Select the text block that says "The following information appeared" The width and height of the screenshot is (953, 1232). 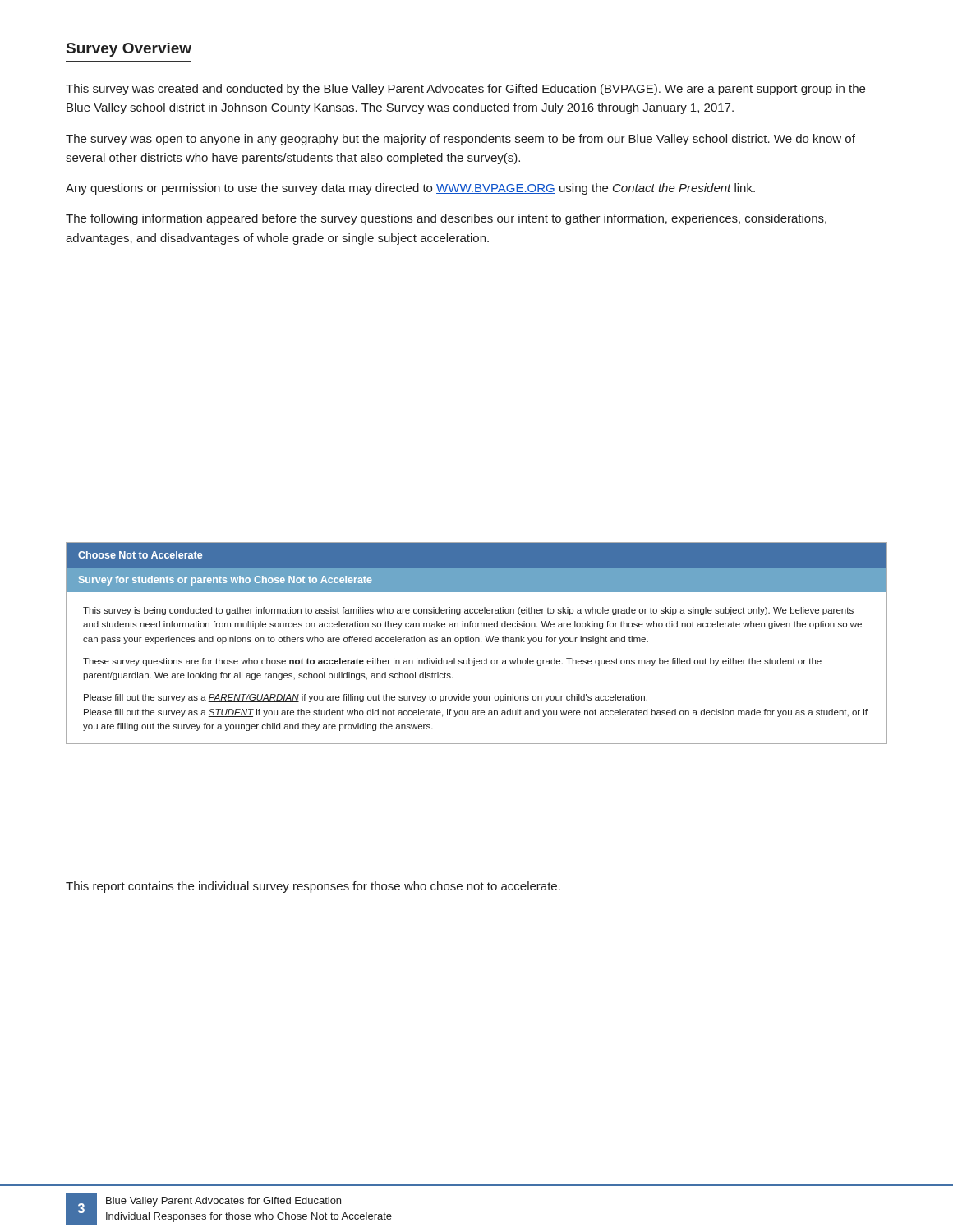(x=447, y=228)
